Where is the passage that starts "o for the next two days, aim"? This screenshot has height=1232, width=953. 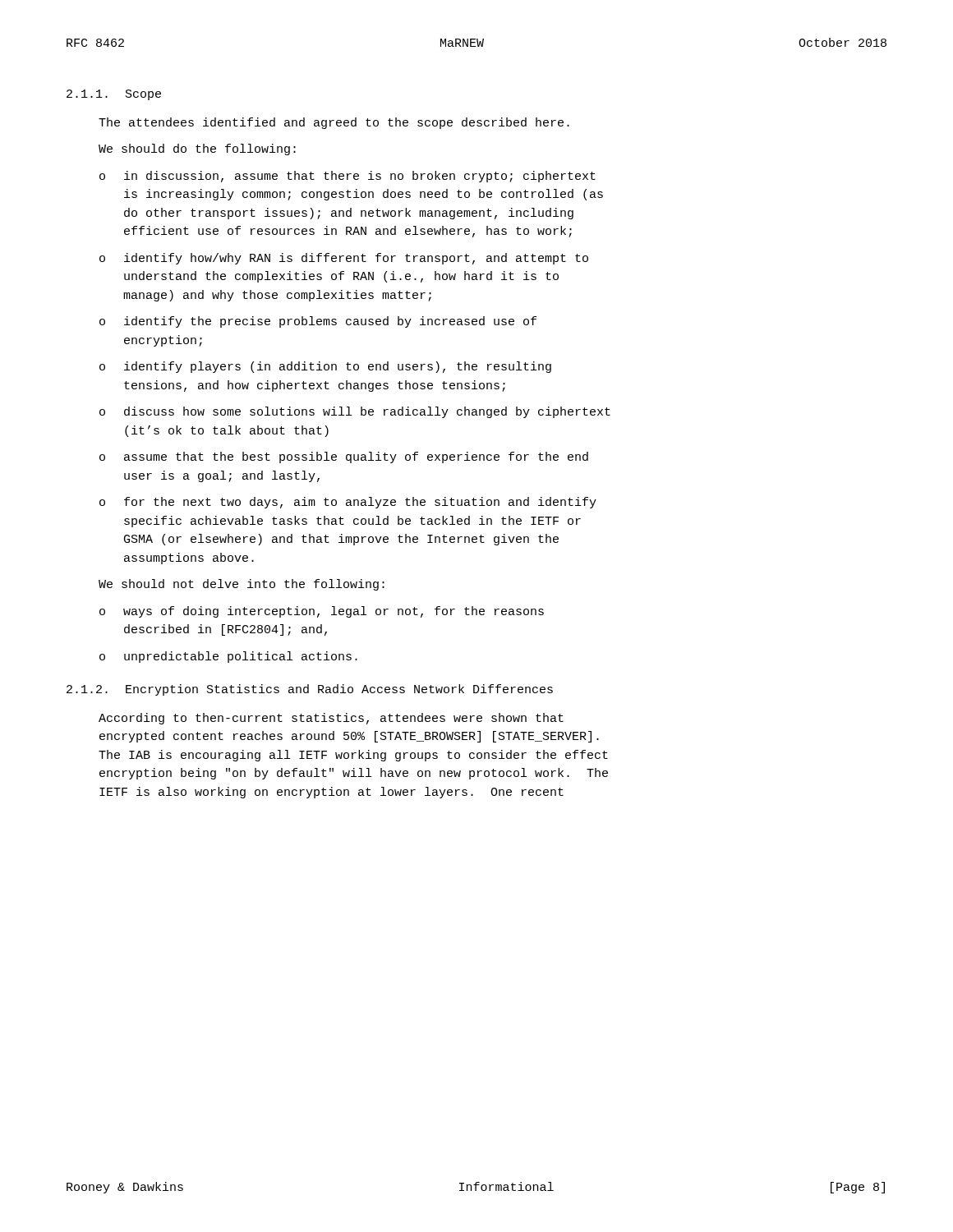point(493,531)
